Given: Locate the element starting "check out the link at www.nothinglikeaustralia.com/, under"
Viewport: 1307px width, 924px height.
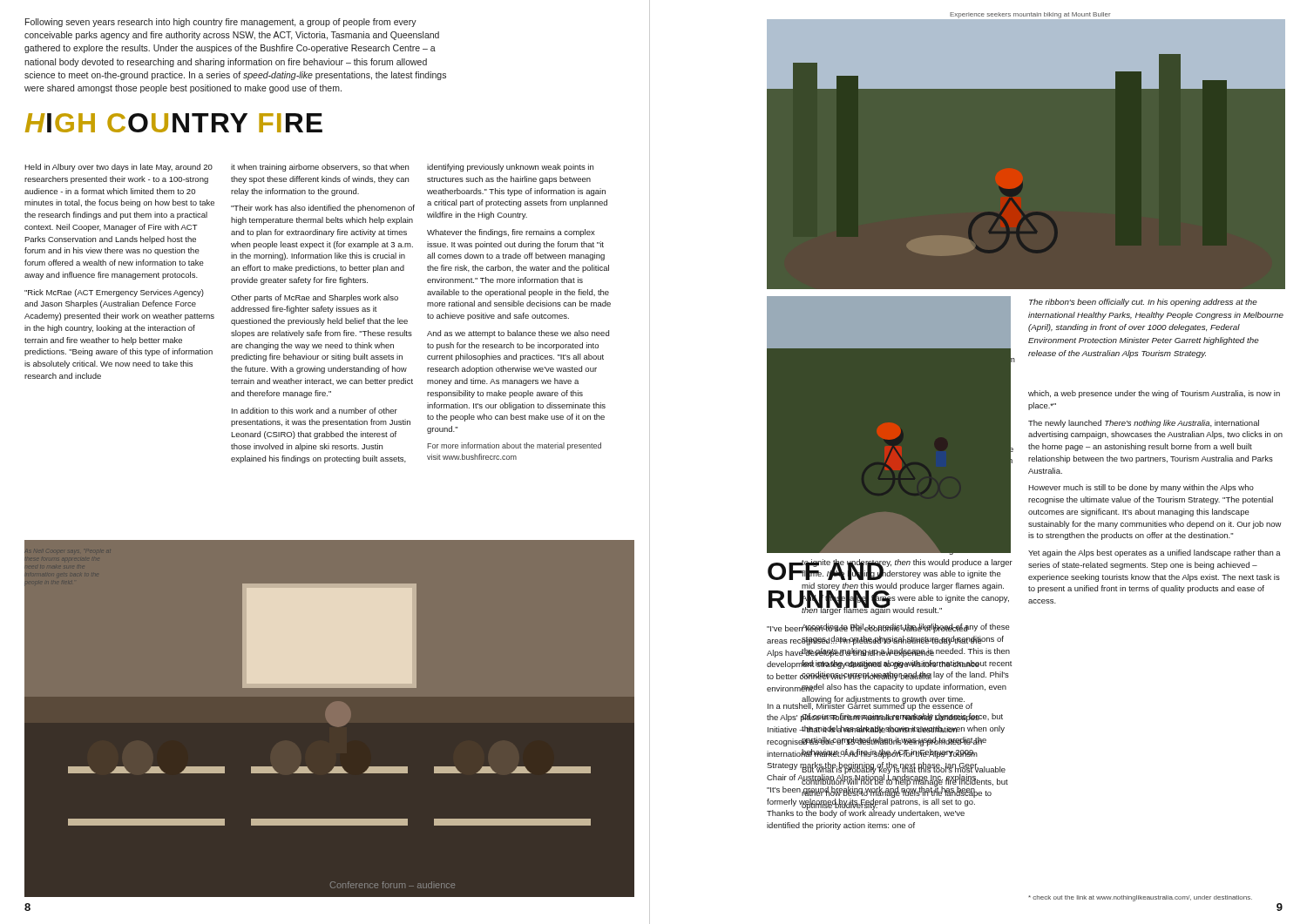Looking at the screenshot, I should coord(1140,897).
